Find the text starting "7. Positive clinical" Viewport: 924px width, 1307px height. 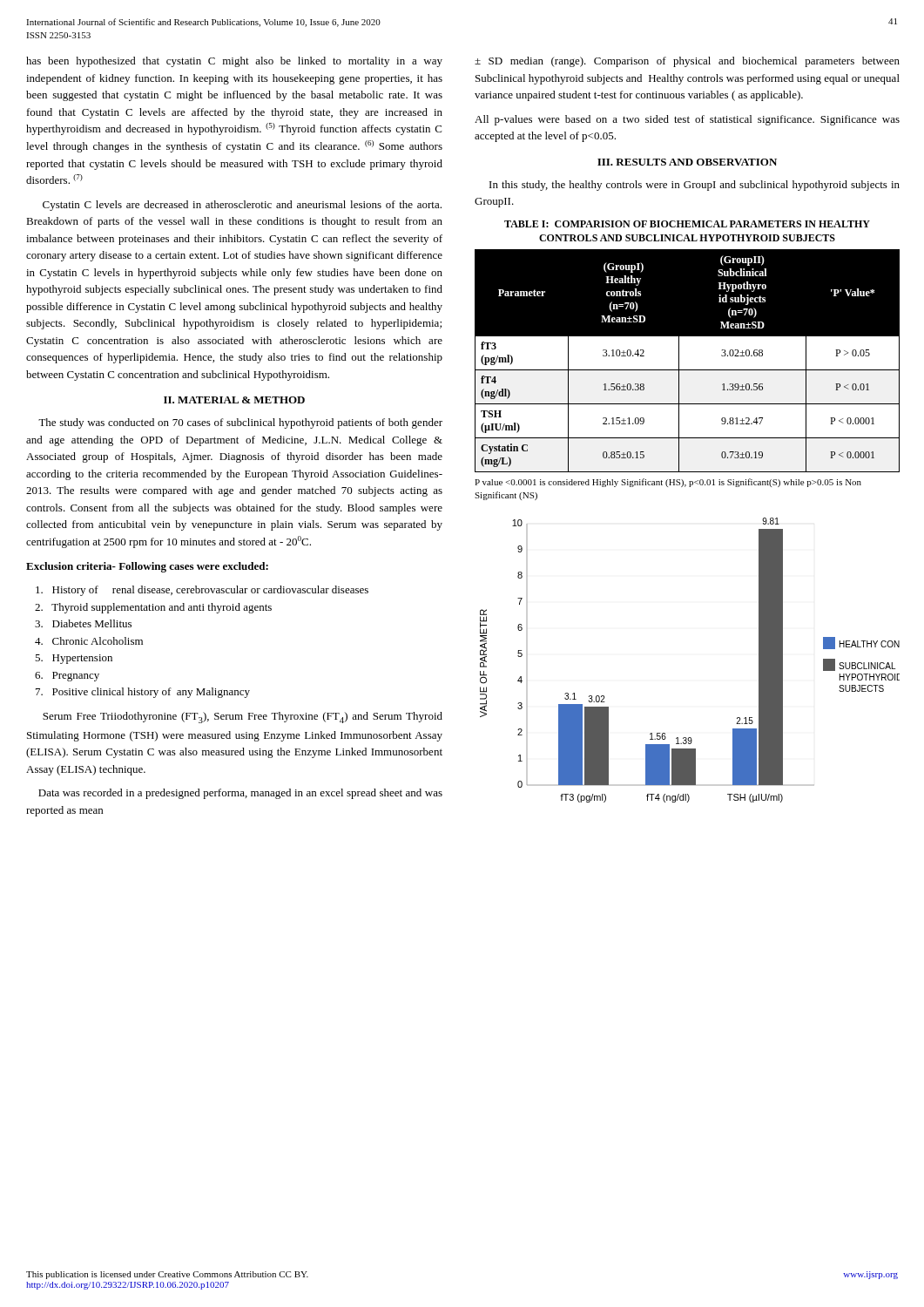click(x=142, y=692)
